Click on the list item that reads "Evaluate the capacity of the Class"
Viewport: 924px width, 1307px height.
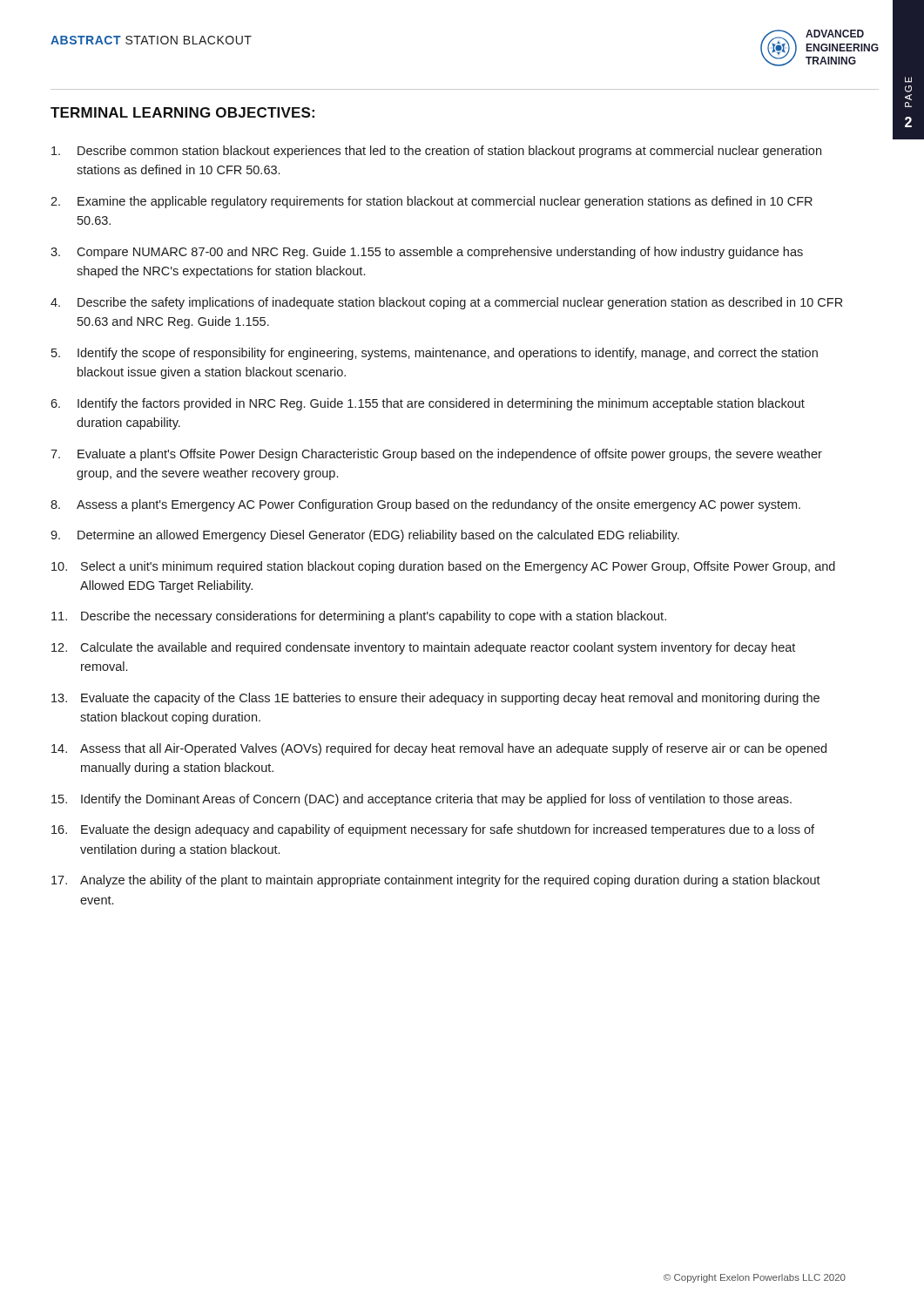(x=463, y=708)
